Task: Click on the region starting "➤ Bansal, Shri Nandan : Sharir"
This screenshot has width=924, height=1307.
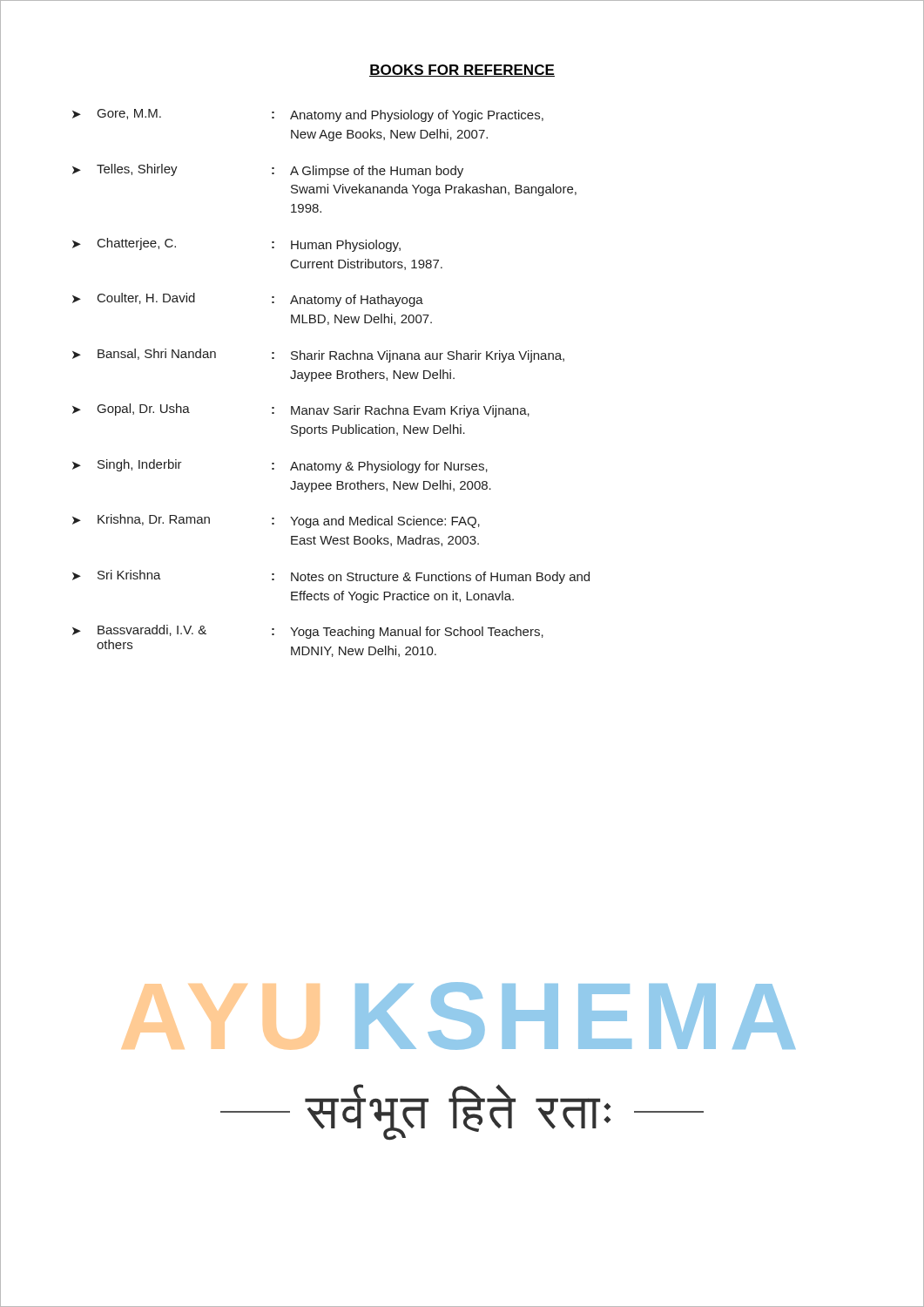Action: click(462, 365)
